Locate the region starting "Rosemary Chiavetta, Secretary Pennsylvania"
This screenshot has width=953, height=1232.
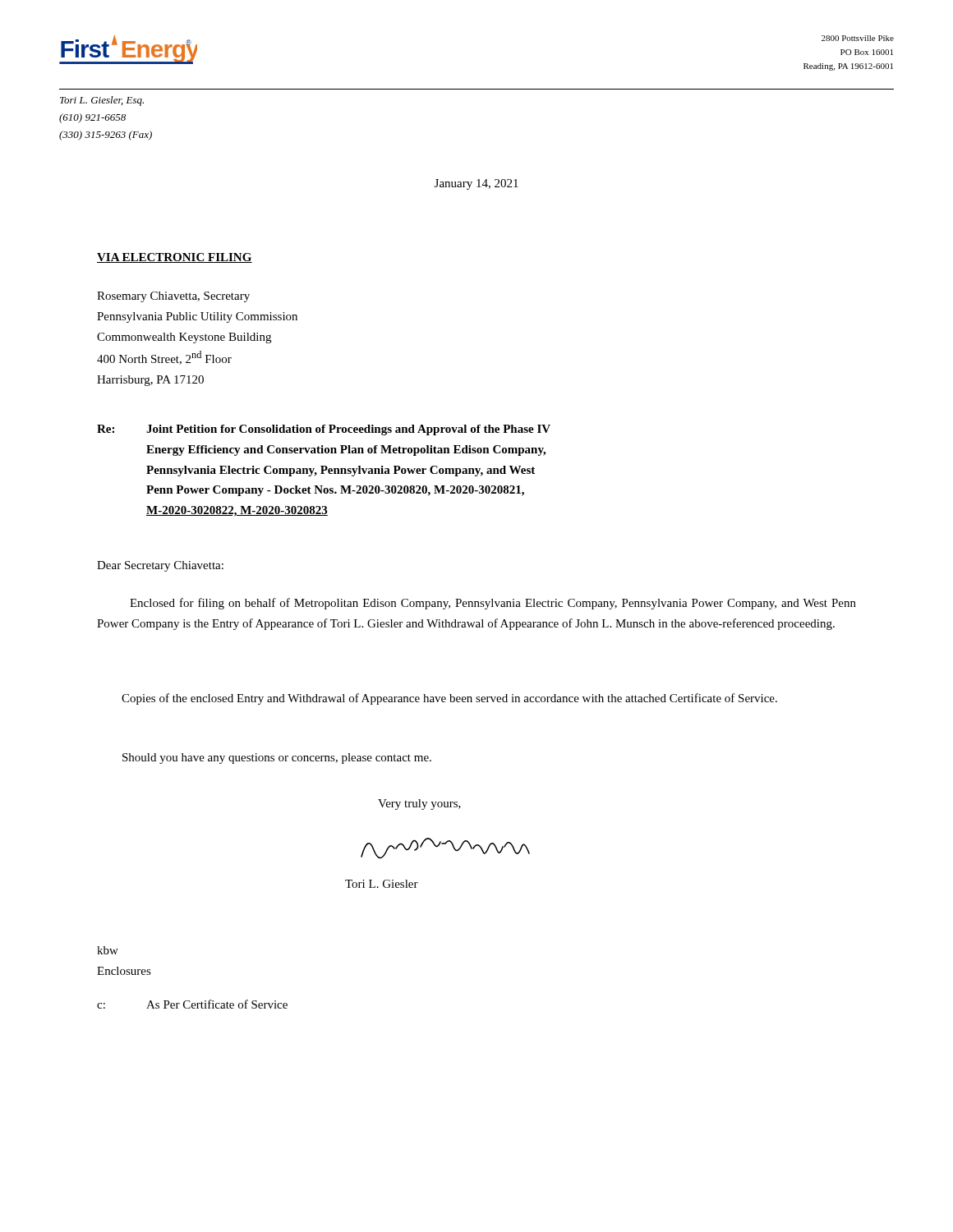(x=197, y=338)
